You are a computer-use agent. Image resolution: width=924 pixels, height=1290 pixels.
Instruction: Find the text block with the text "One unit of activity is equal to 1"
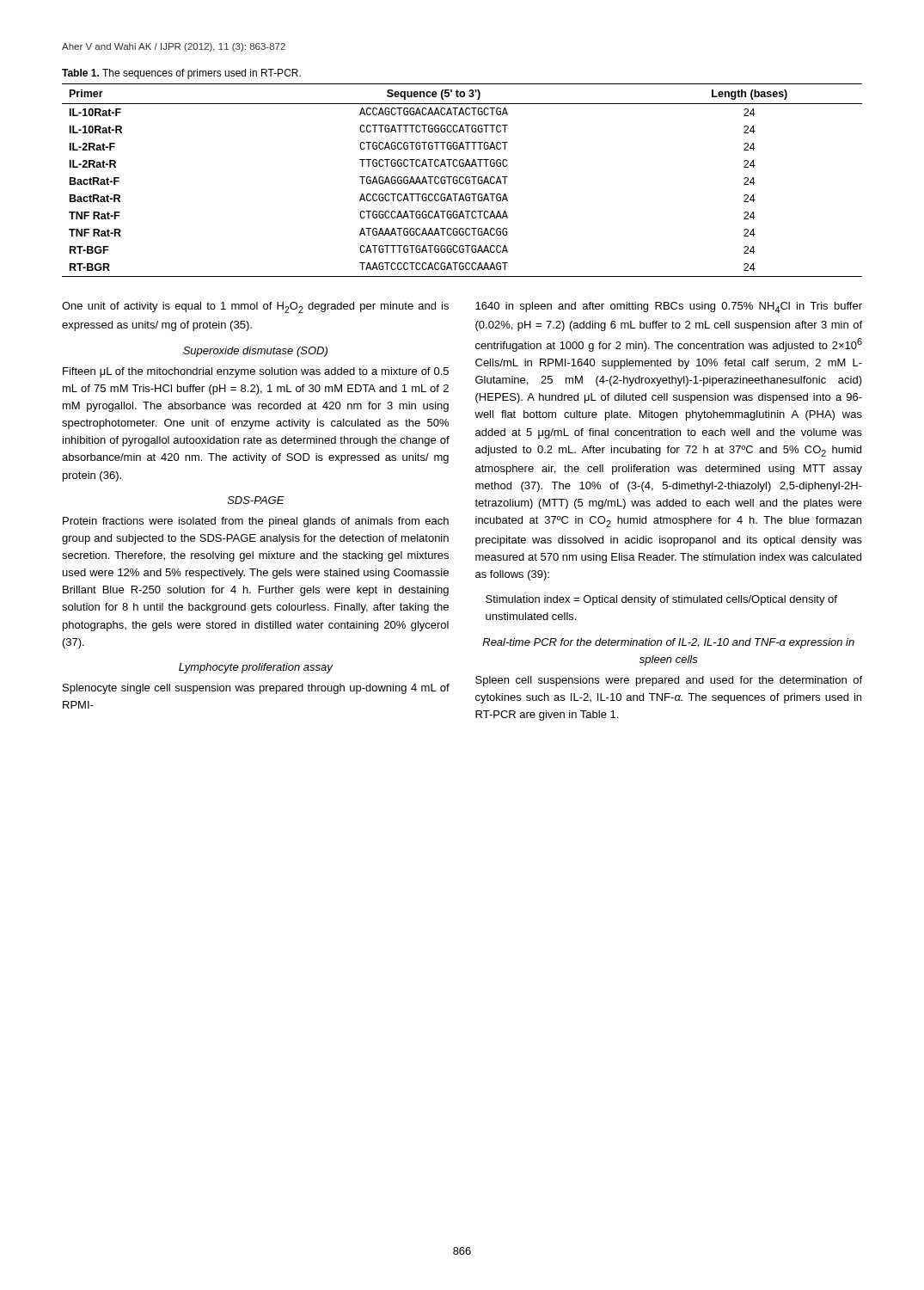(255, 315)
